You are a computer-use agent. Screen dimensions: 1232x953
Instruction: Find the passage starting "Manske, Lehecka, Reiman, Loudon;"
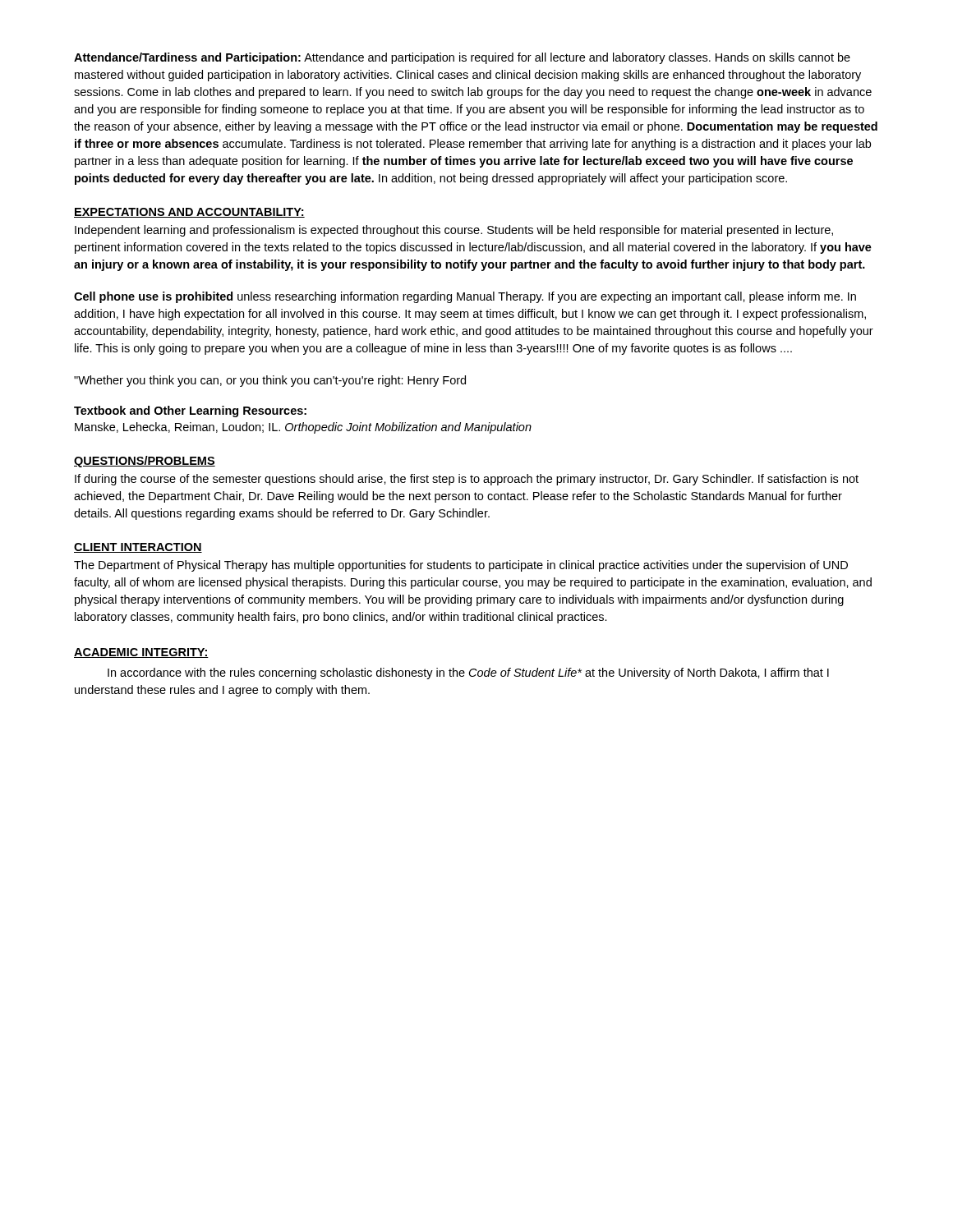coord(303,427)
